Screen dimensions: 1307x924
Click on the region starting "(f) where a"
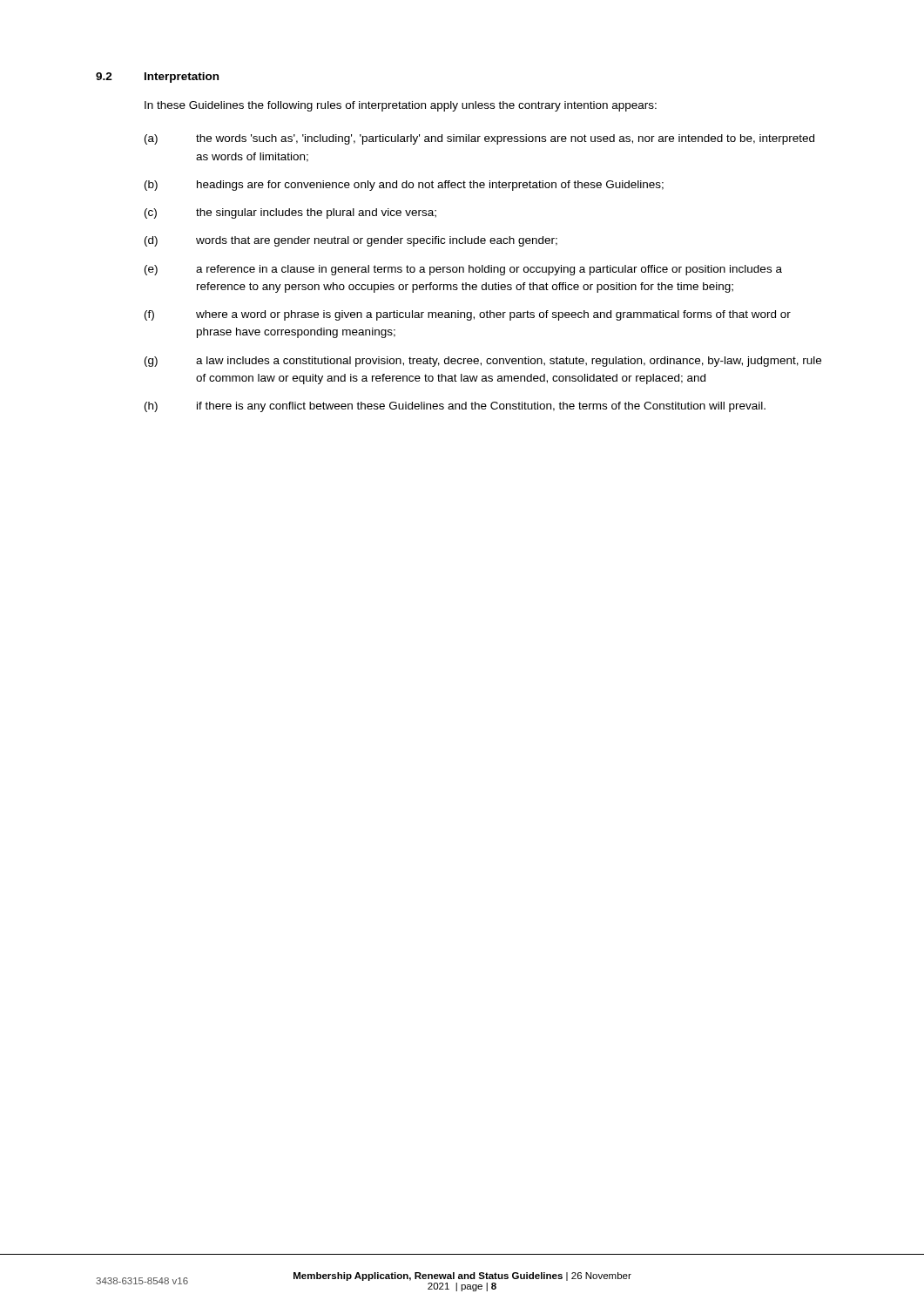tap(486, 323)
